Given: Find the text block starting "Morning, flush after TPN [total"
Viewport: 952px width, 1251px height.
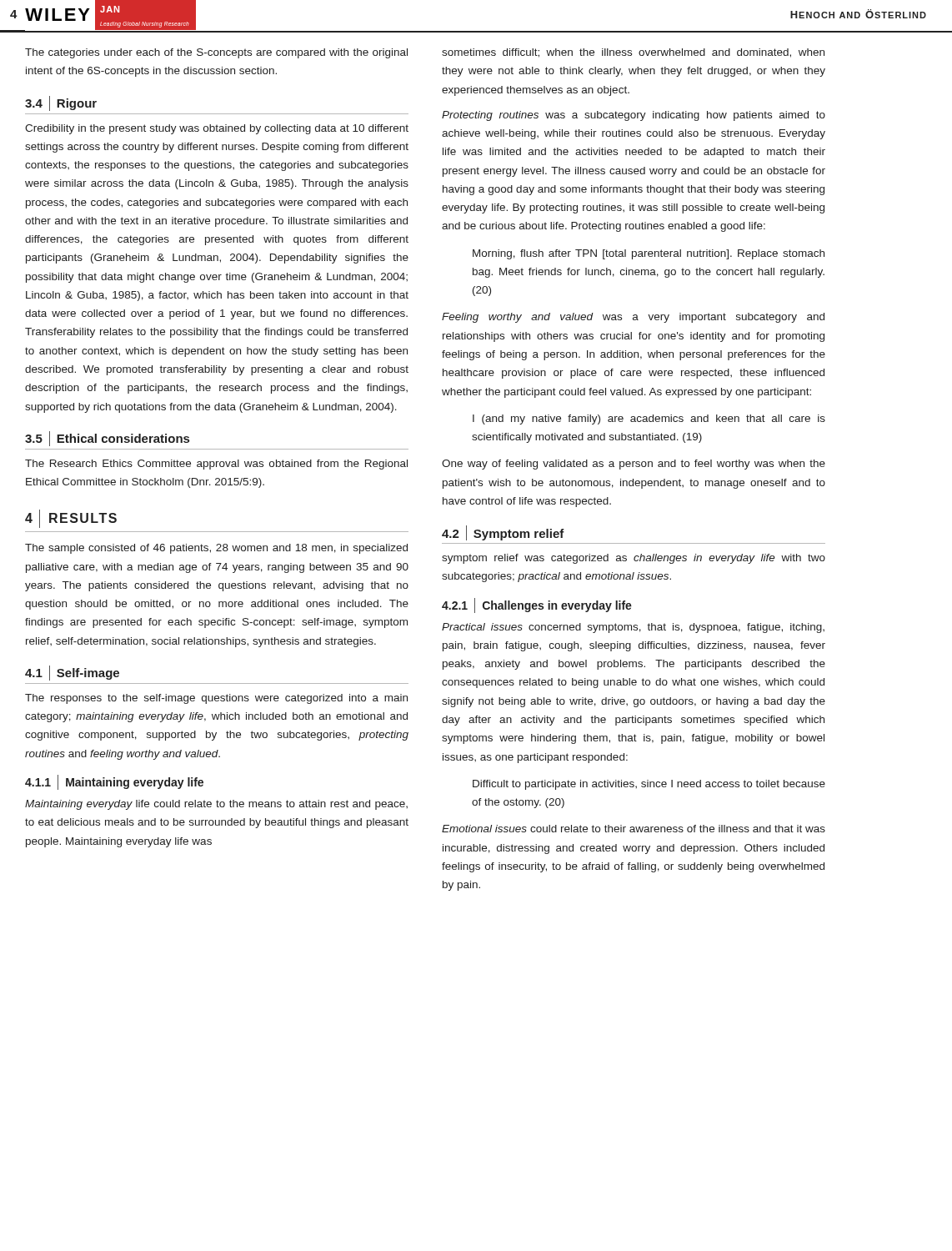Looking at the screenshot, I should pyautogui.click(x=649, y=271).
